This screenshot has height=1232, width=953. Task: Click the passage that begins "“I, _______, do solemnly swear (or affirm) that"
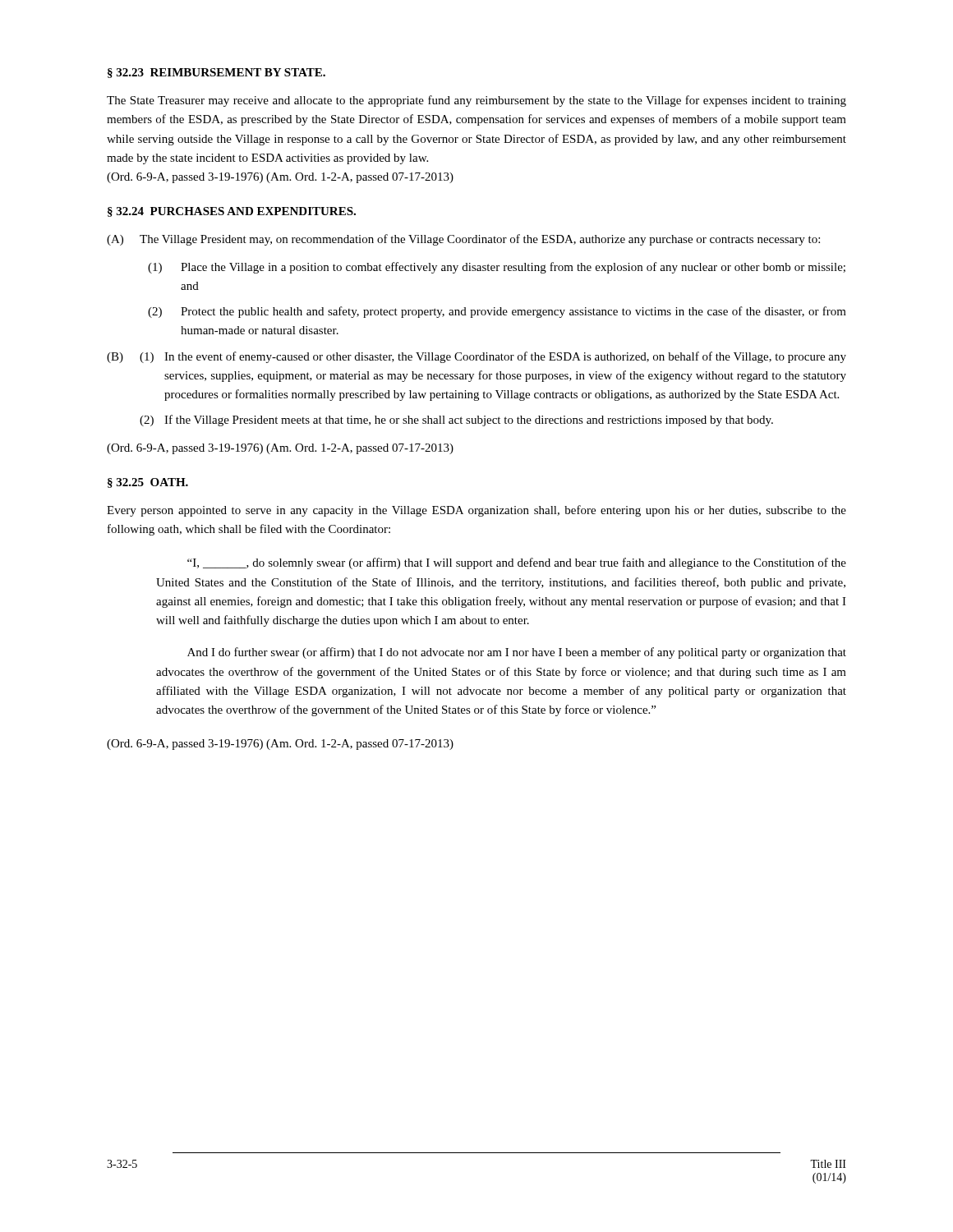click(501, 637)
